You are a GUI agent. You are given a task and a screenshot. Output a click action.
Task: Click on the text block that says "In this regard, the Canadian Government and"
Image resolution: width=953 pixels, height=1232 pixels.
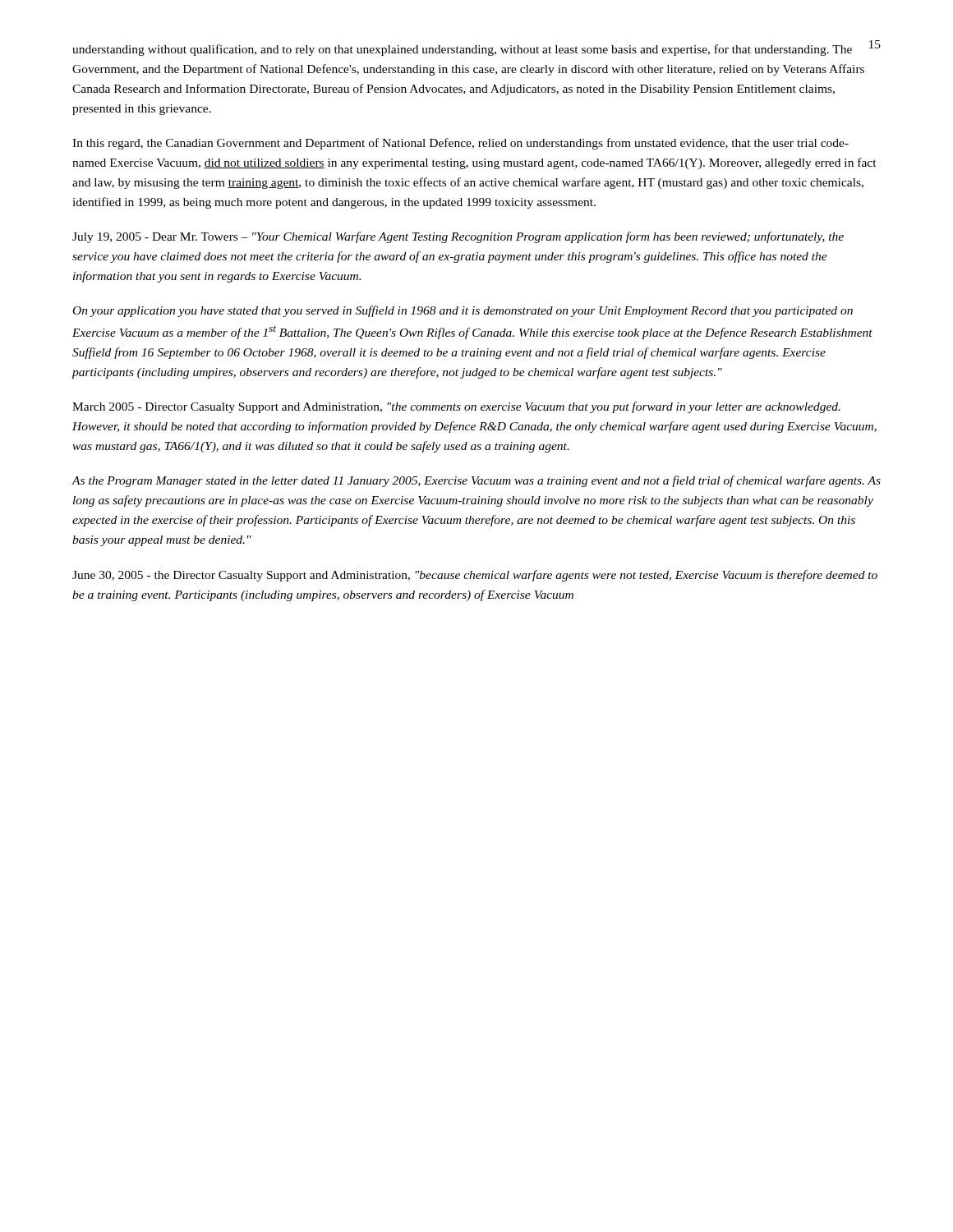476,173
